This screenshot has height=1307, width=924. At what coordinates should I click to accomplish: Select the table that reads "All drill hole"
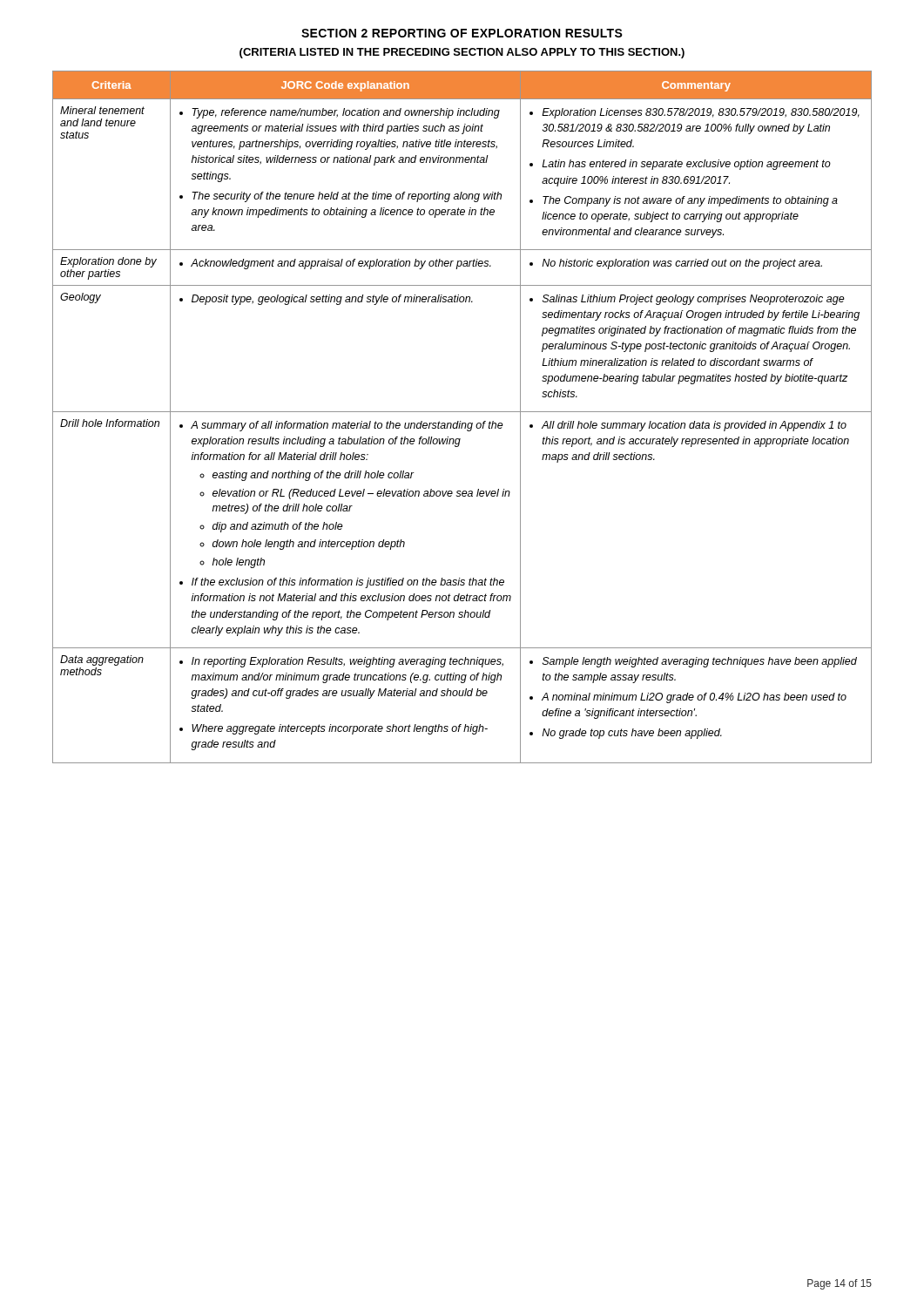[x=462, y=417]
